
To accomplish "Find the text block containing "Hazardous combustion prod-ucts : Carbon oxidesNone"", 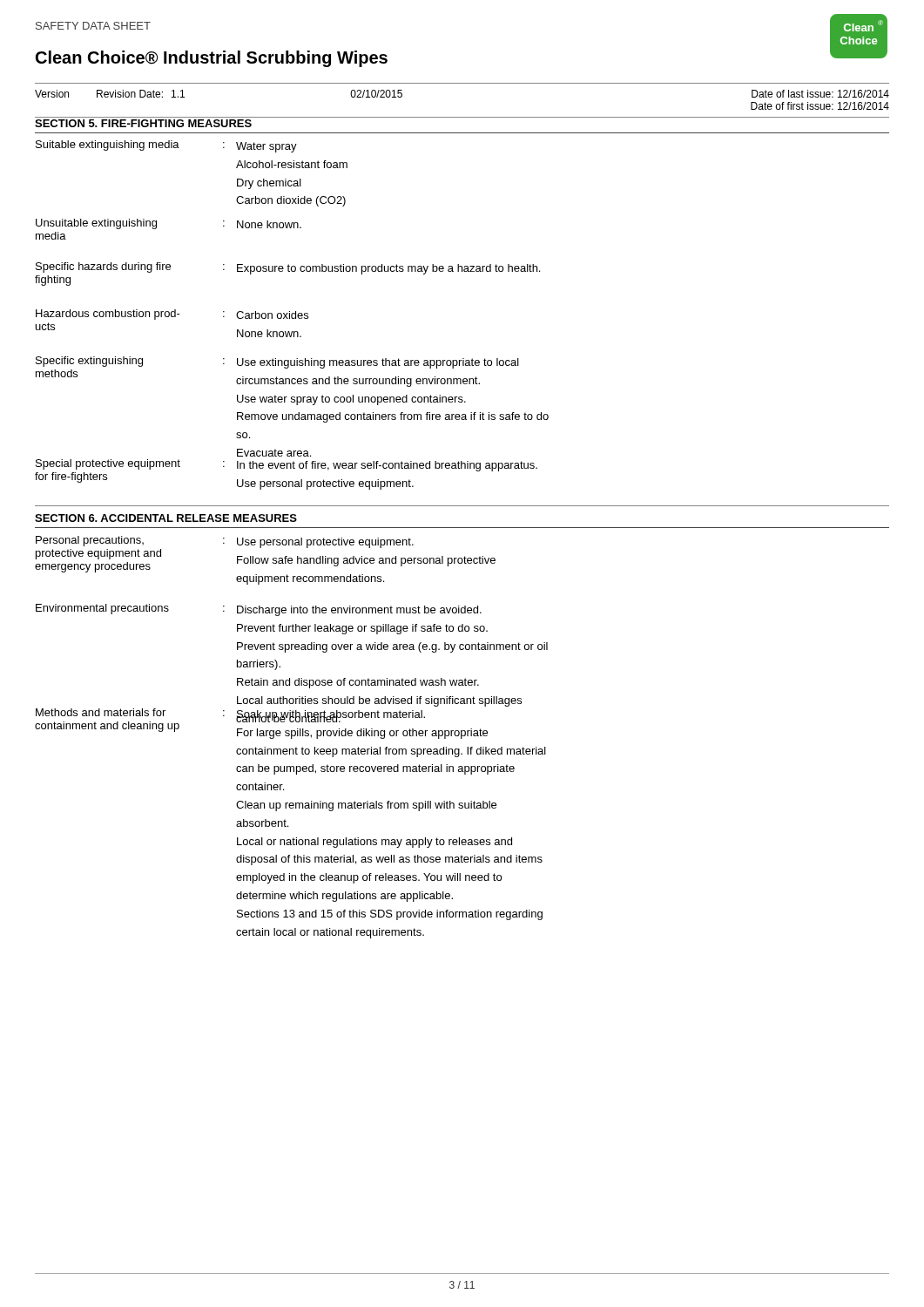I will pyautogui.click(x=172, y=325).
